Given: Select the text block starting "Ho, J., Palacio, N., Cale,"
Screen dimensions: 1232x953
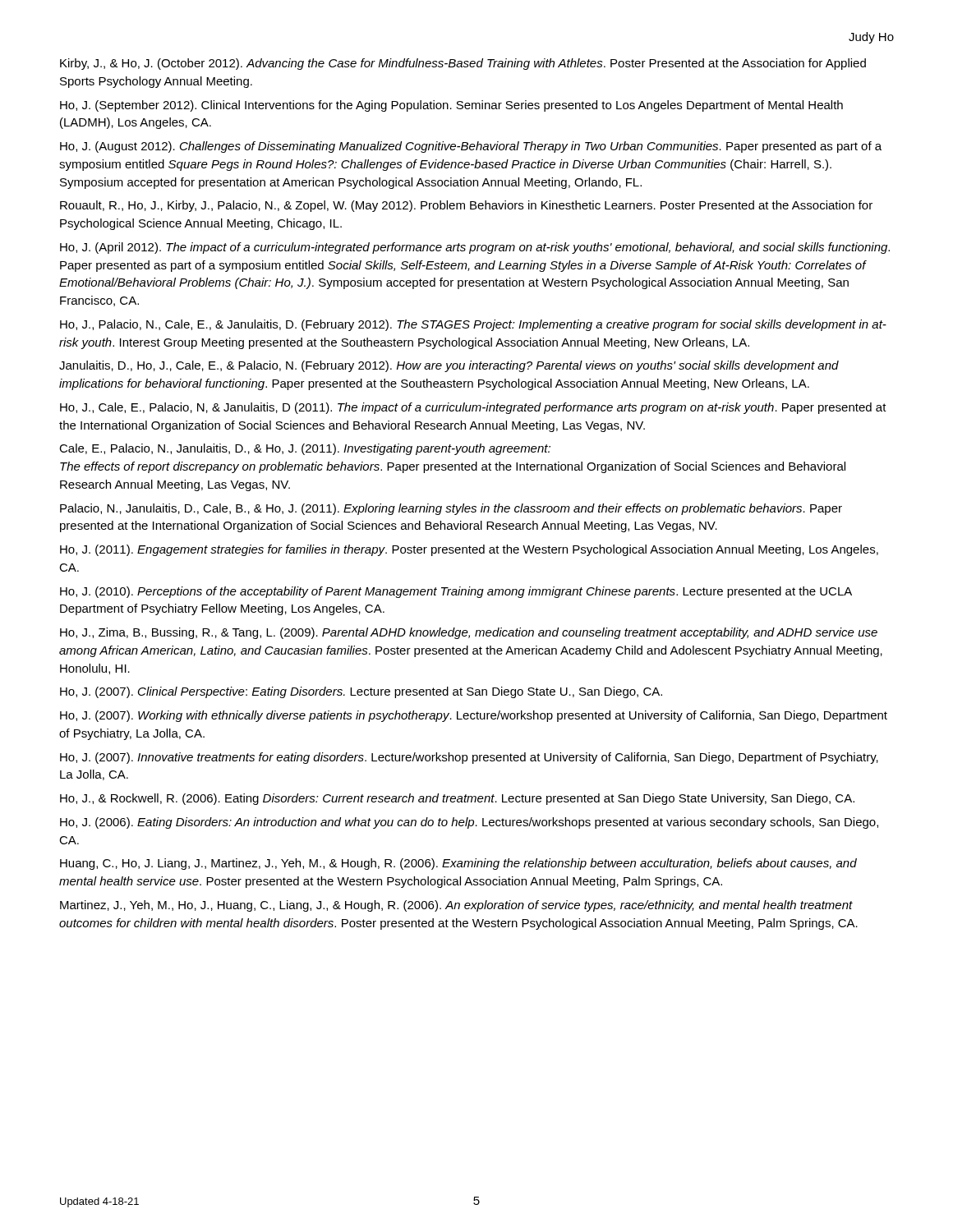Looking at the screenshot, I should point(473,333).
